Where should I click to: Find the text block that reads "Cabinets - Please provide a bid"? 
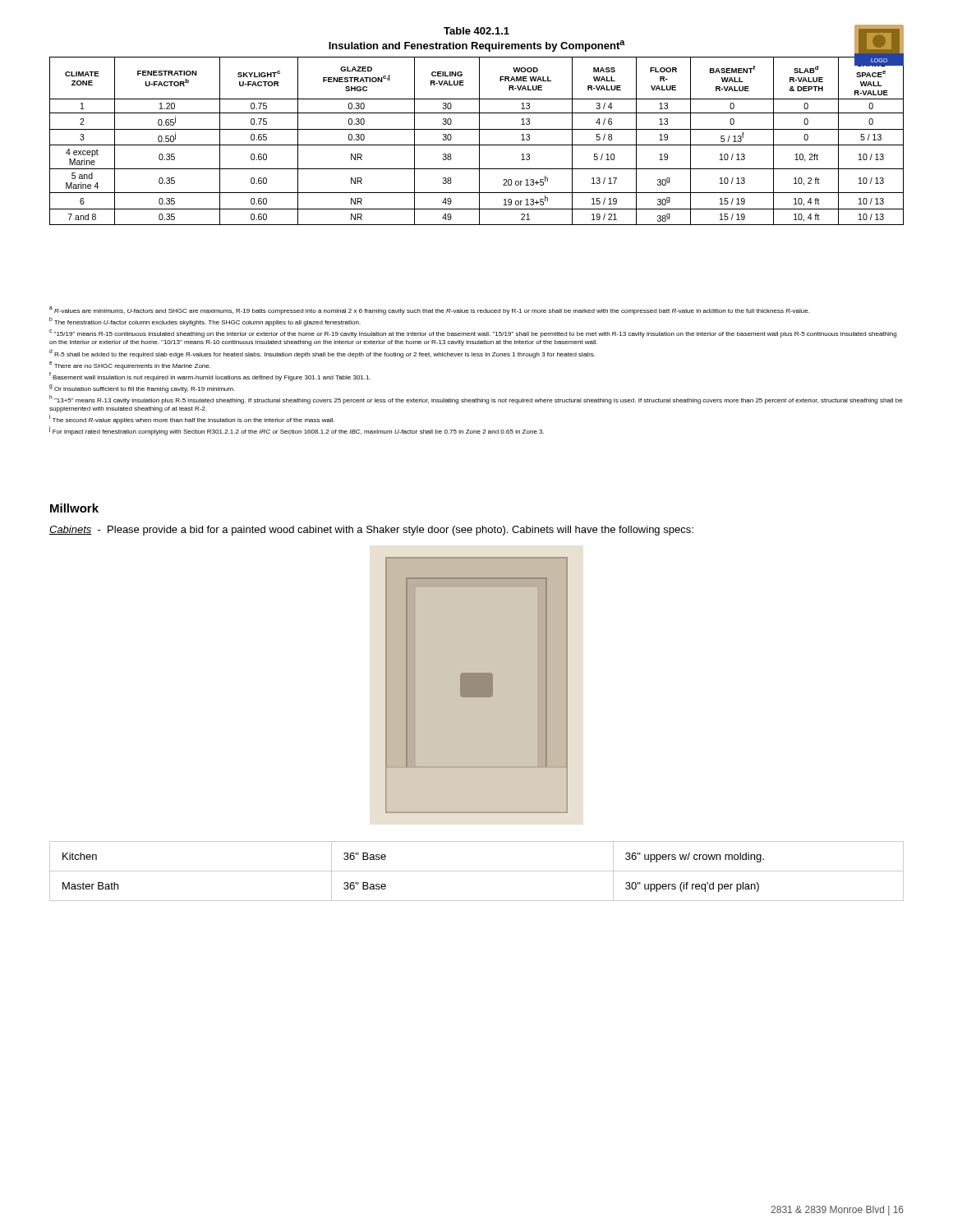pos(372,529)
